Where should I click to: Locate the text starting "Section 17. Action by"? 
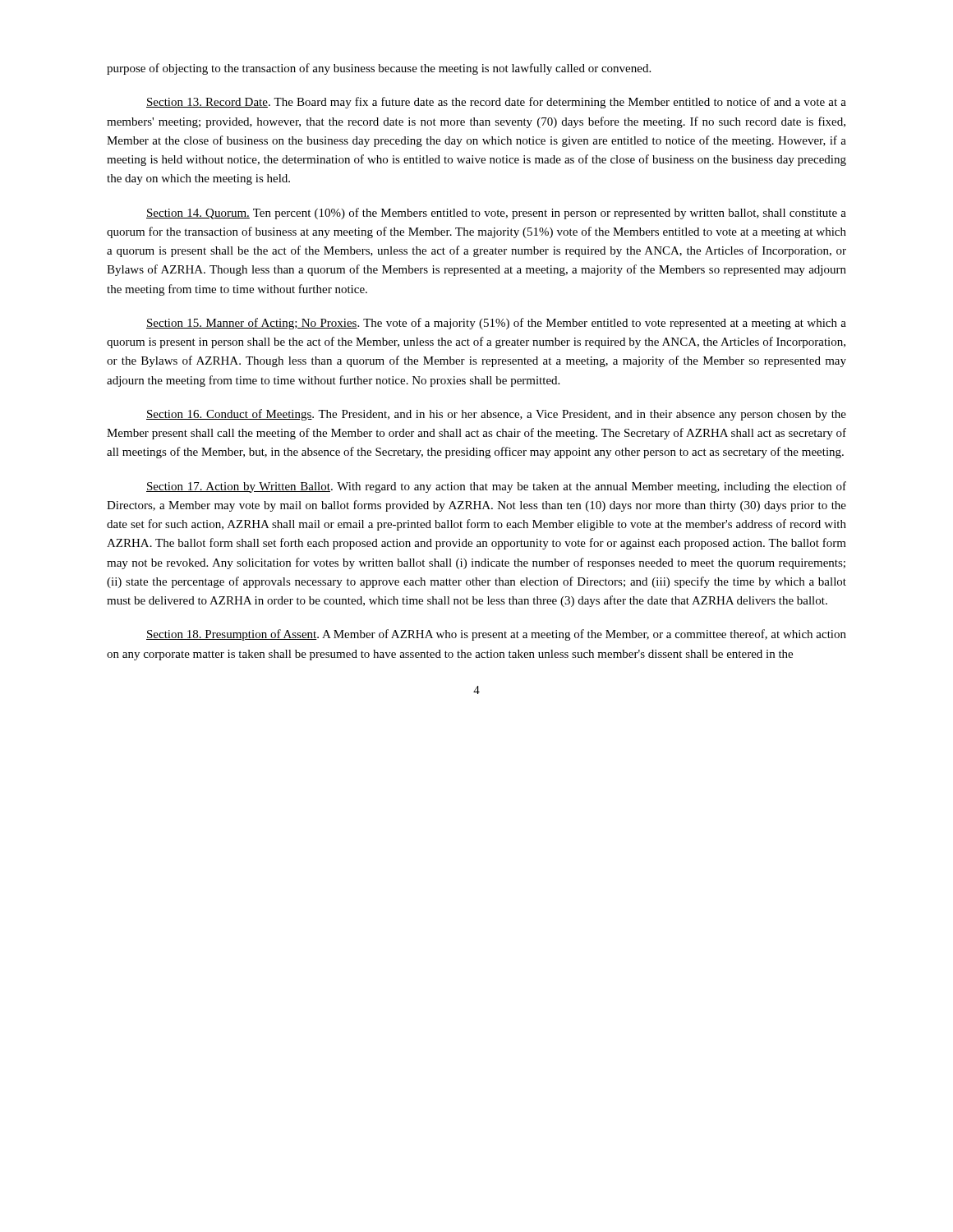coord(476,543)
